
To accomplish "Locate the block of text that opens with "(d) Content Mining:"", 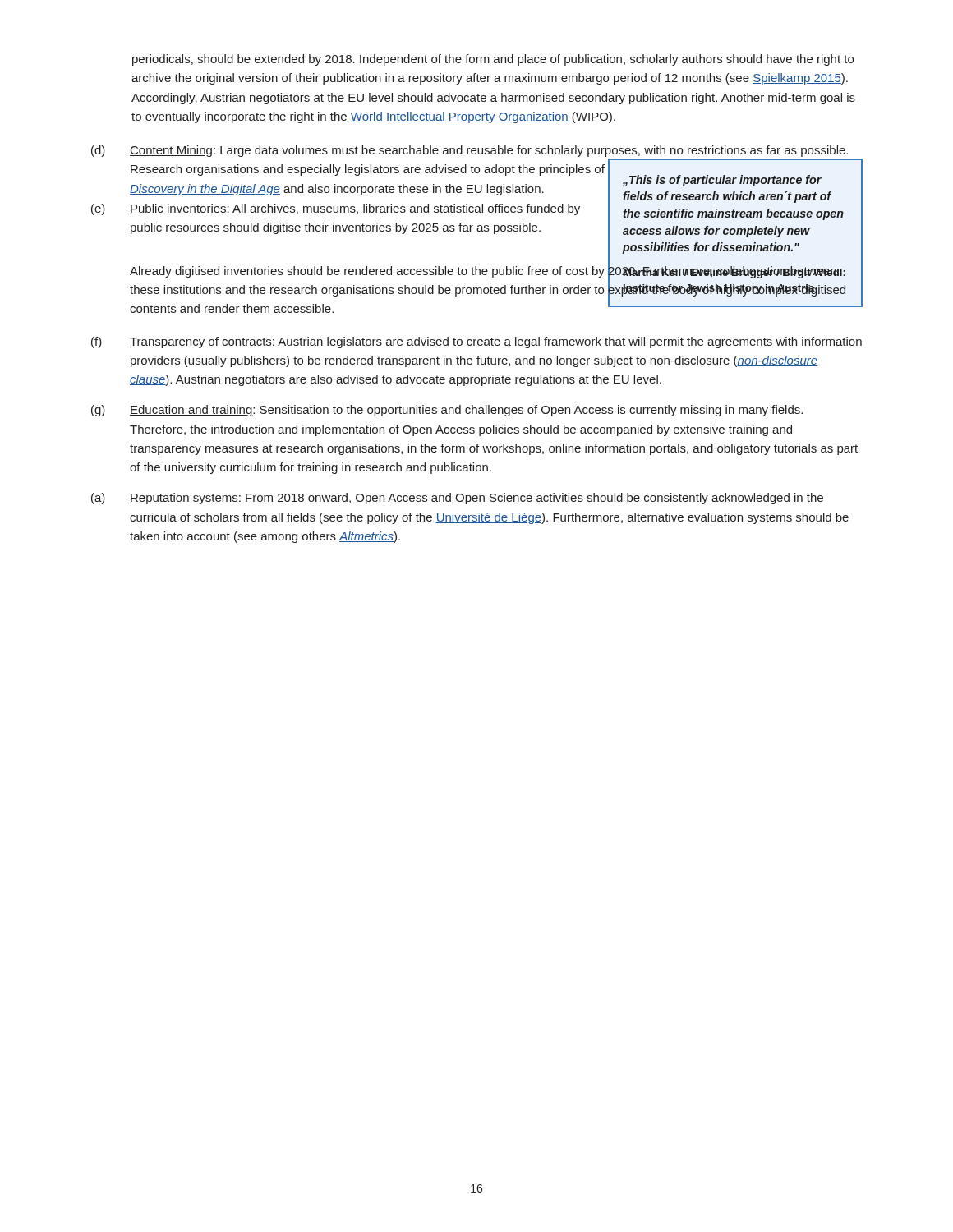I will [476, 169].
